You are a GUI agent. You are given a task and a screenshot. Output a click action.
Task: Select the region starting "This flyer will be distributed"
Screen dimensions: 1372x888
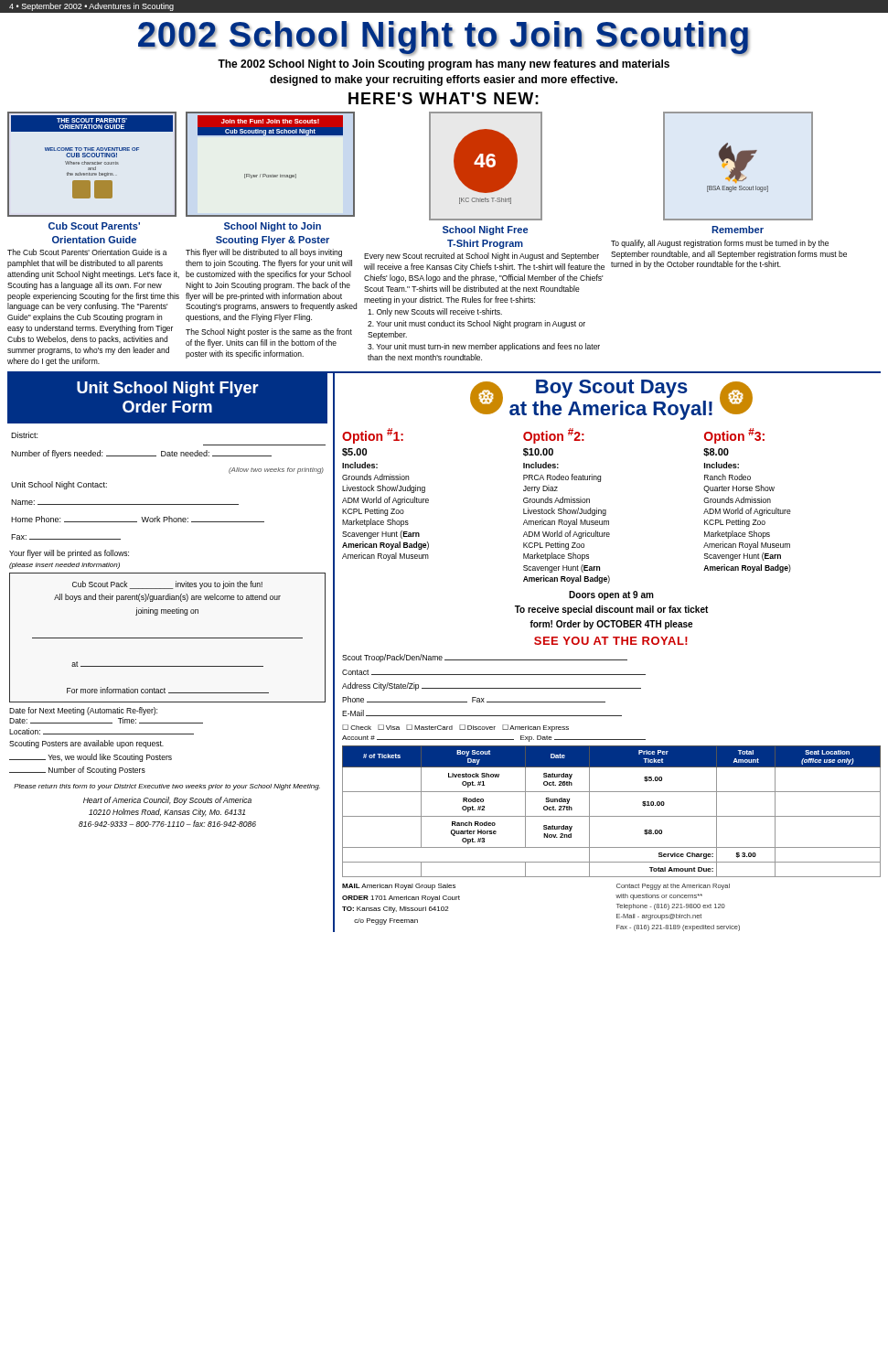[272, 285]
